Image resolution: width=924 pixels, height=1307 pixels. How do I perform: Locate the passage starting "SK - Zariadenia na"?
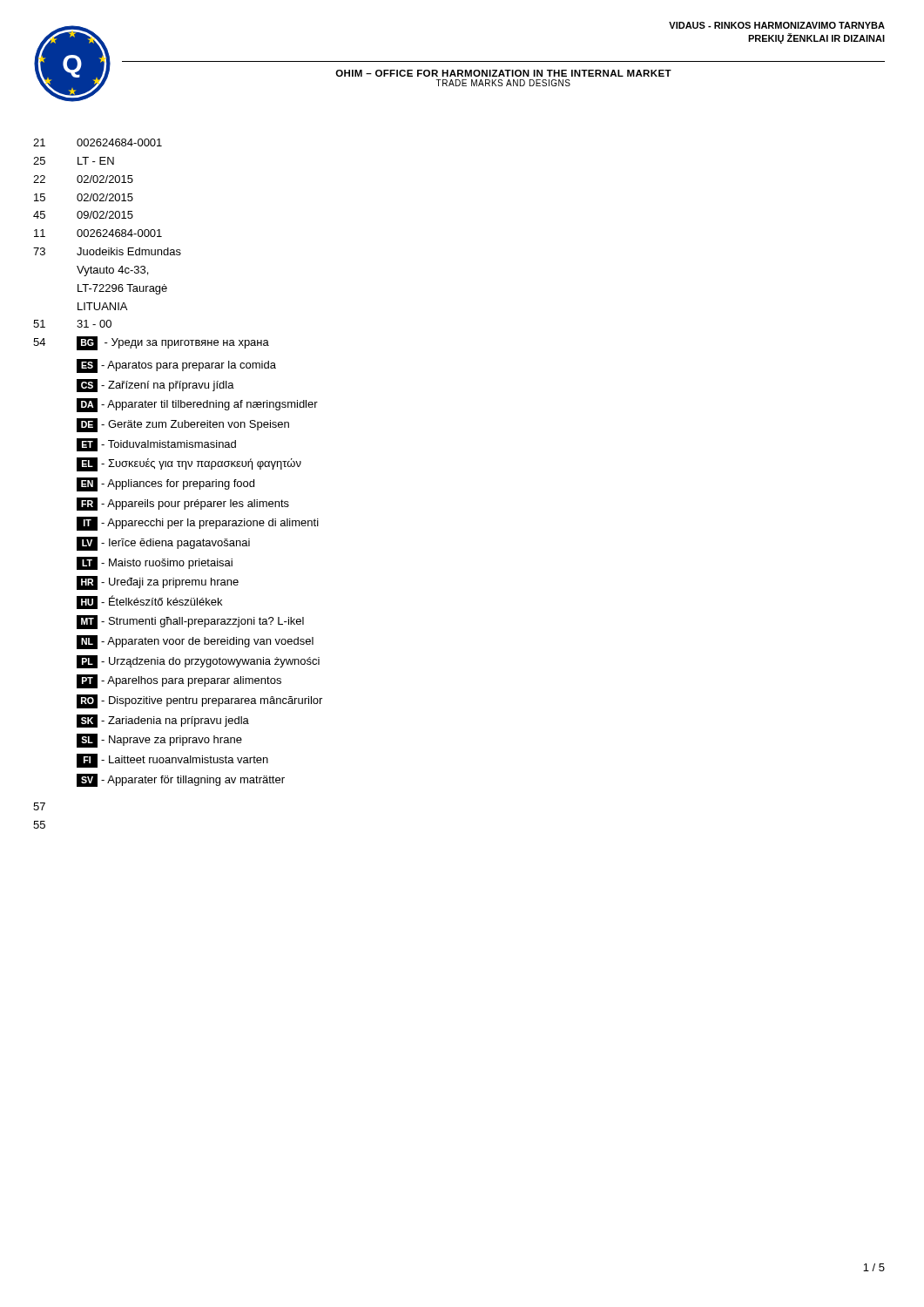point(163,721)
